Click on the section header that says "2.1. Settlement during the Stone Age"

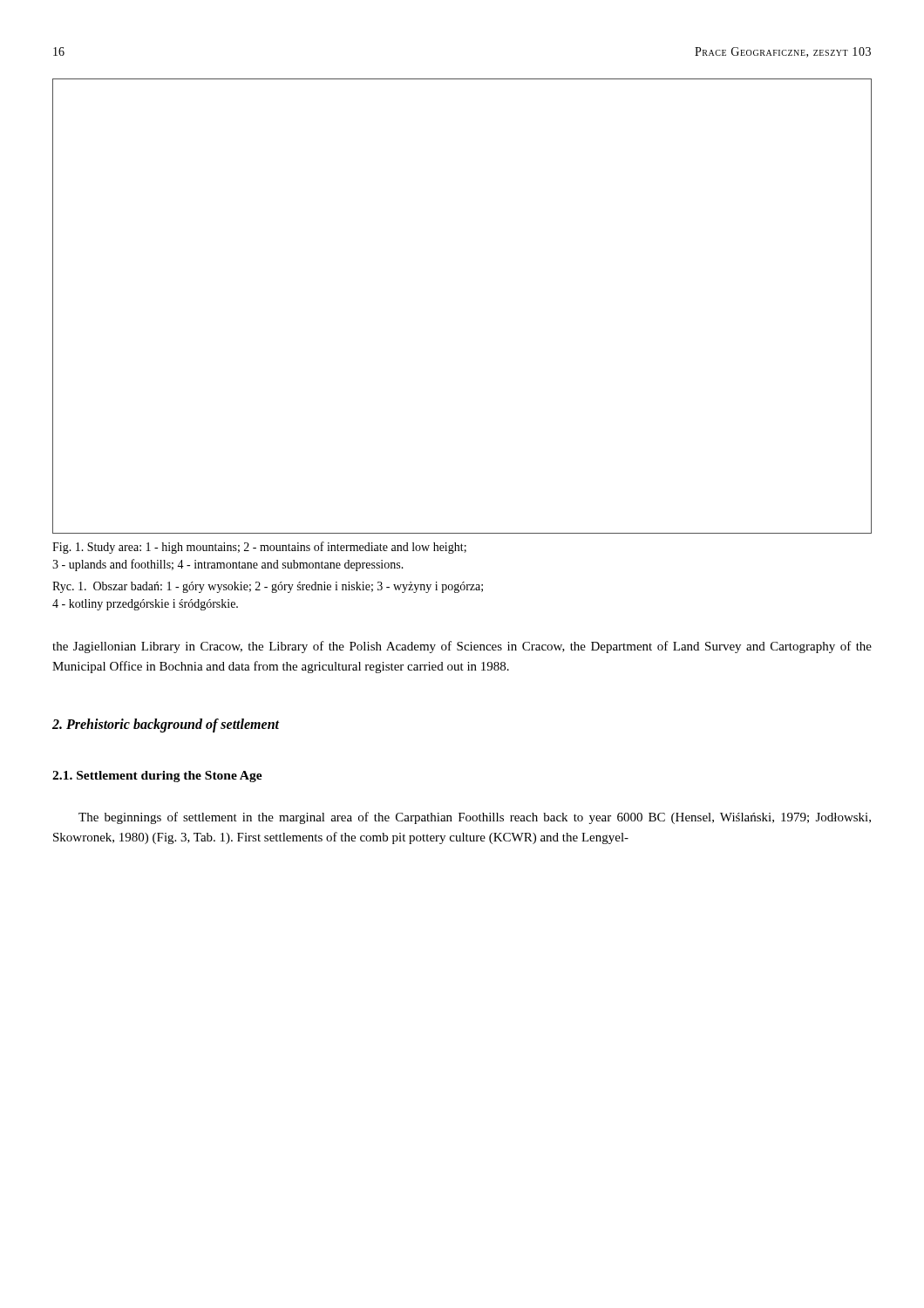pos(157,775)
